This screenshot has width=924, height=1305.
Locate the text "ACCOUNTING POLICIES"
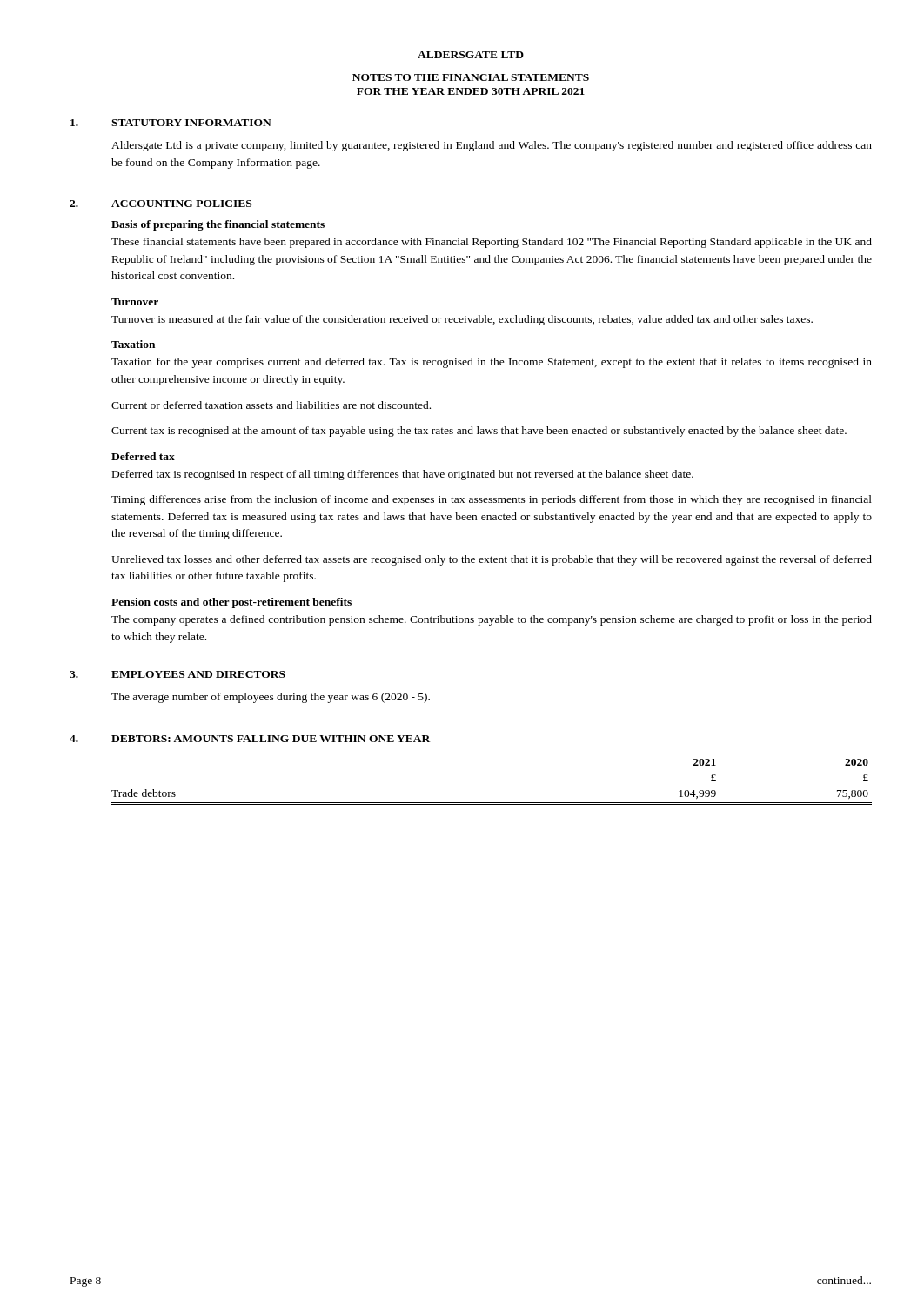tap(182, 203)
